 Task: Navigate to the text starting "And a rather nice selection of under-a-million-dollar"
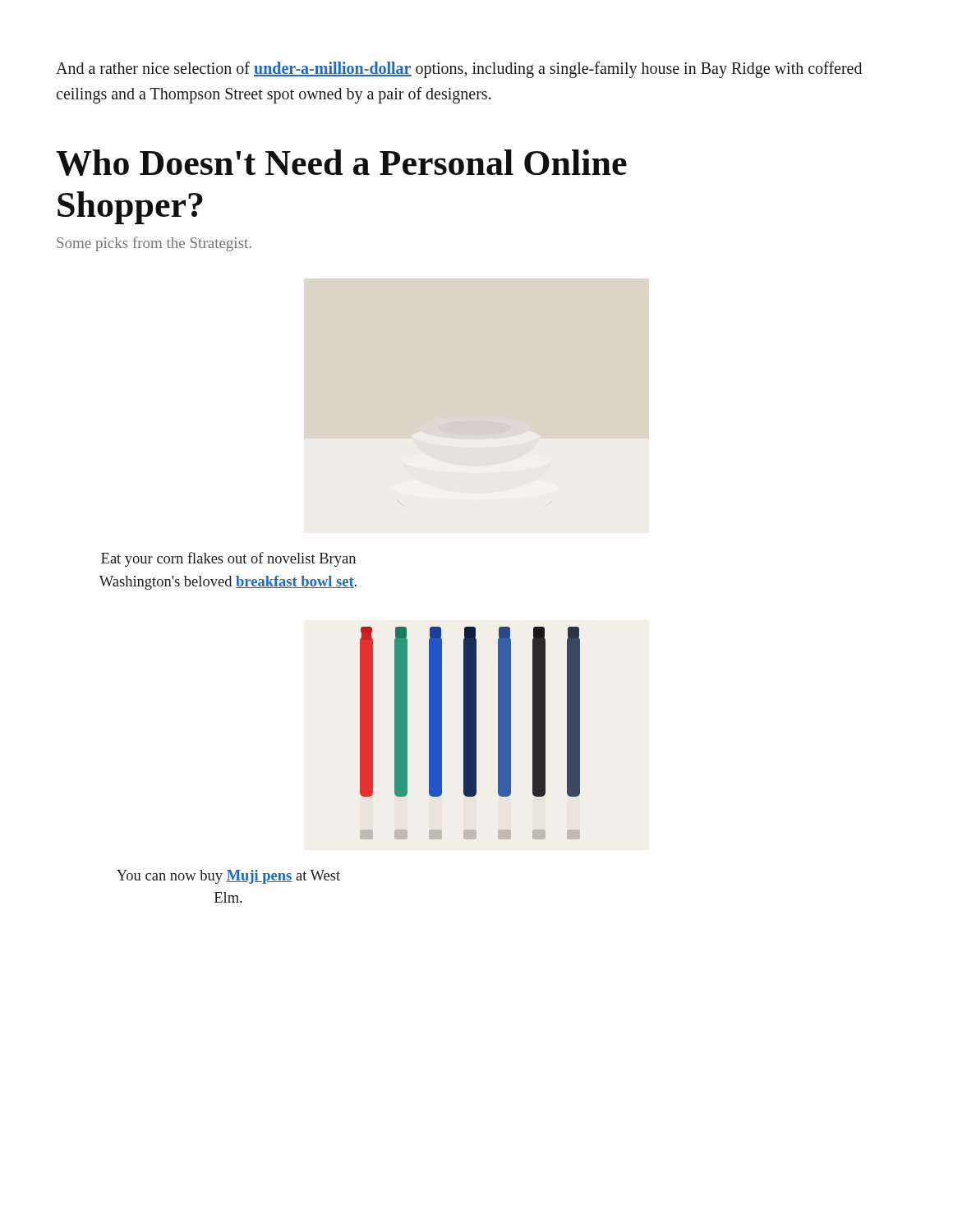pos(476,81)
